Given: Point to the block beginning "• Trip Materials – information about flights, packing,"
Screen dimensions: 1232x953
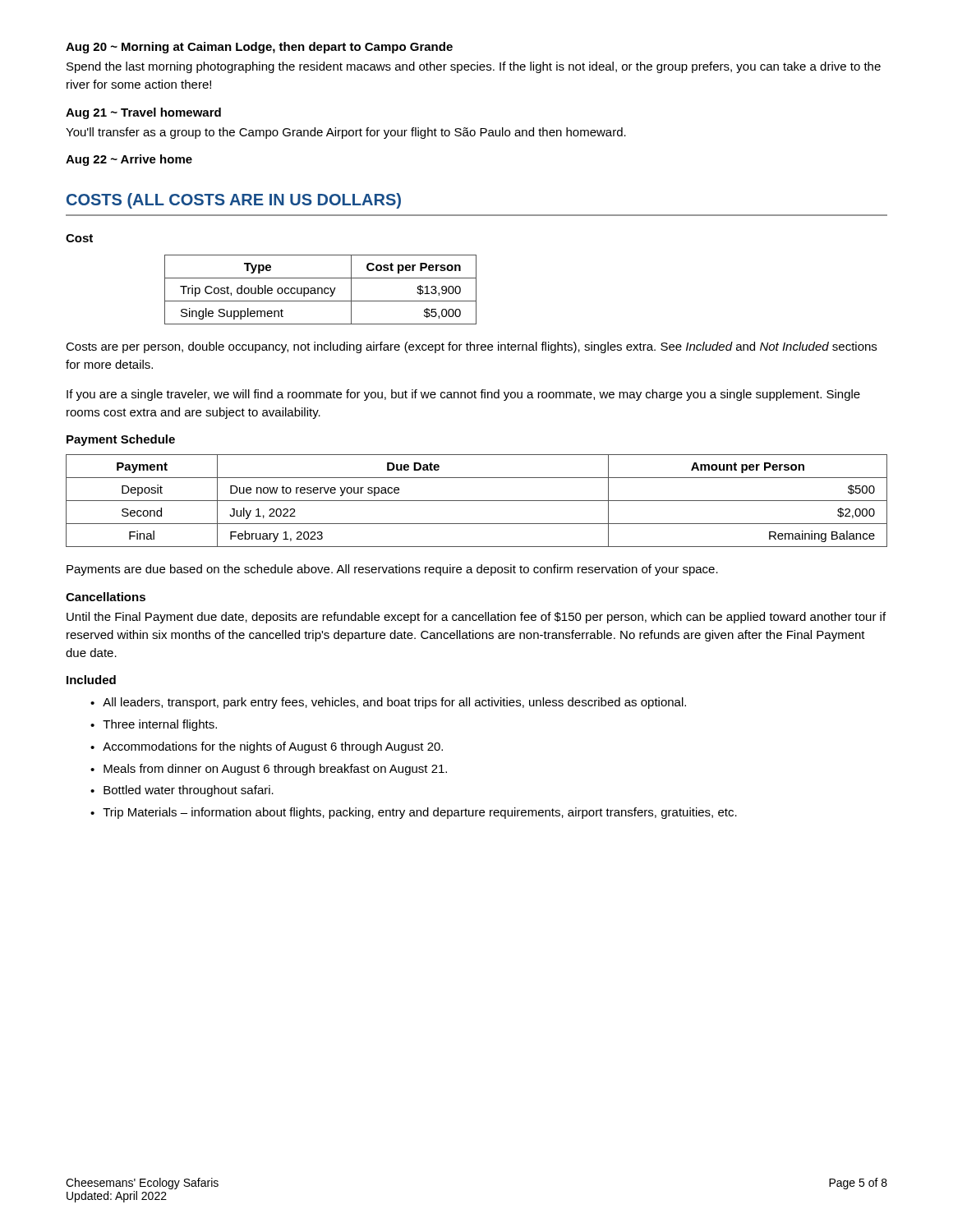Looking at the screenshot, I should tap(414, 813).
